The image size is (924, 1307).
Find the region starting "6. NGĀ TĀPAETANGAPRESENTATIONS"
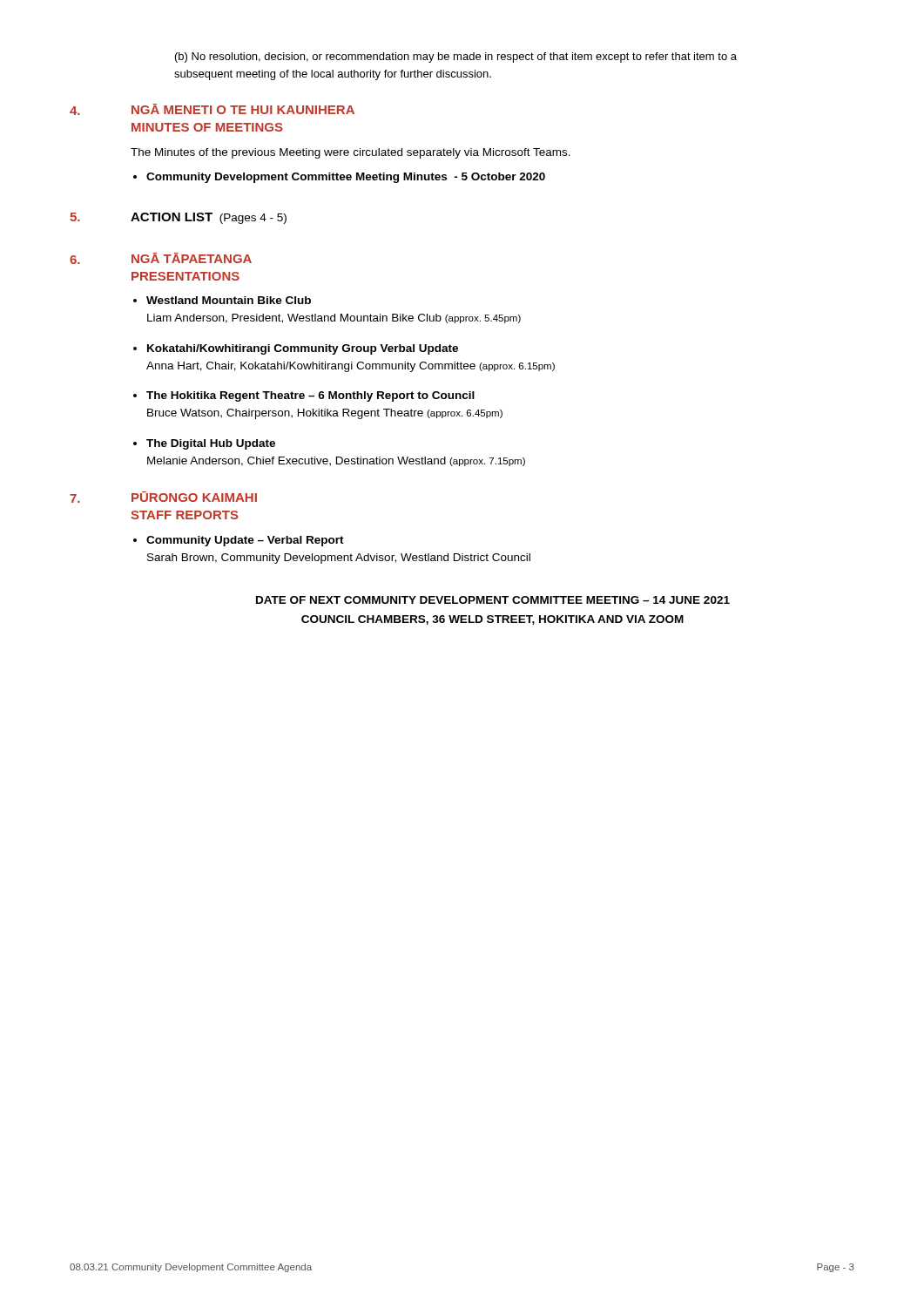[462, 366]
